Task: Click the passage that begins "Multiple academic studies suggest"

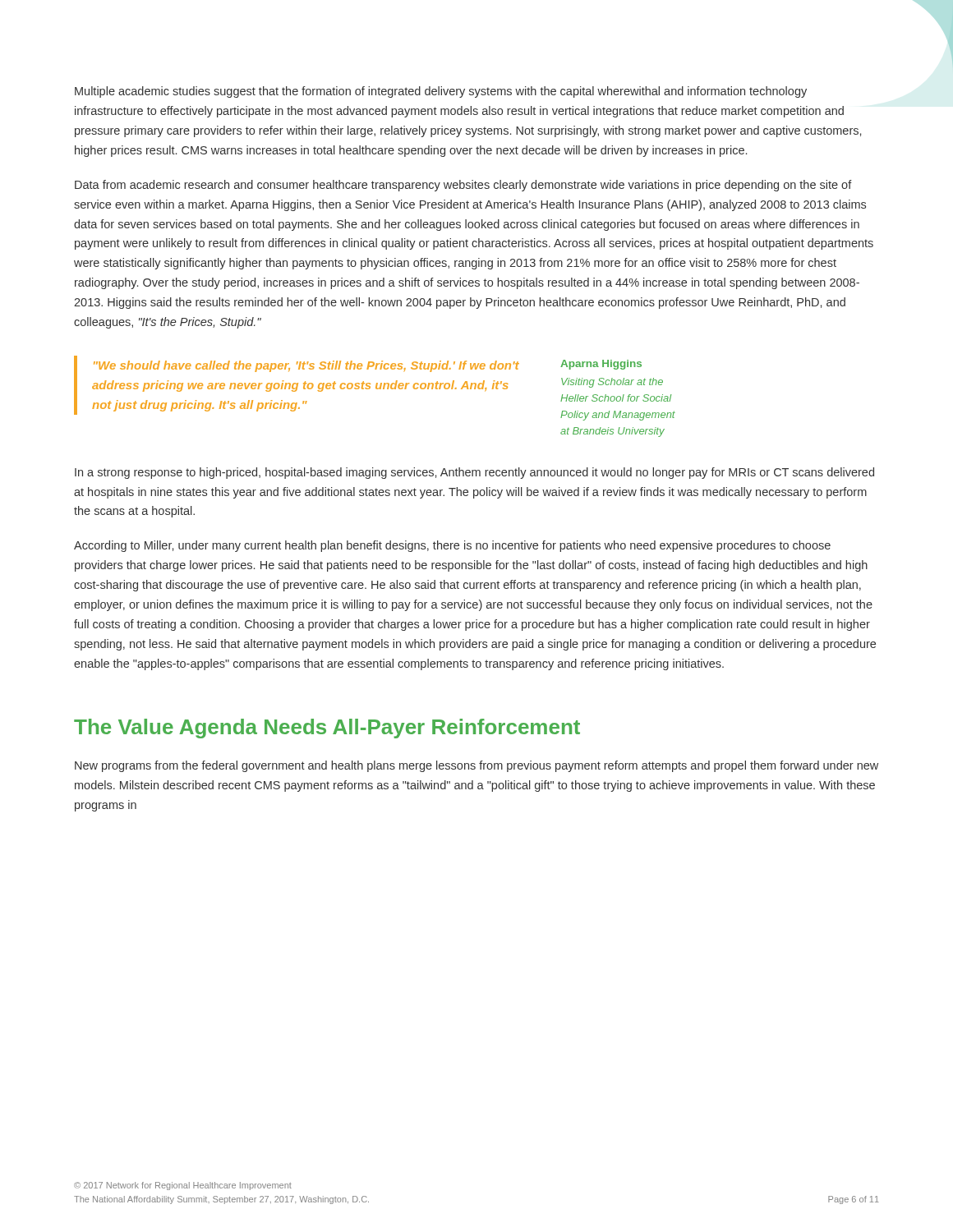Action: pos(468,121)
